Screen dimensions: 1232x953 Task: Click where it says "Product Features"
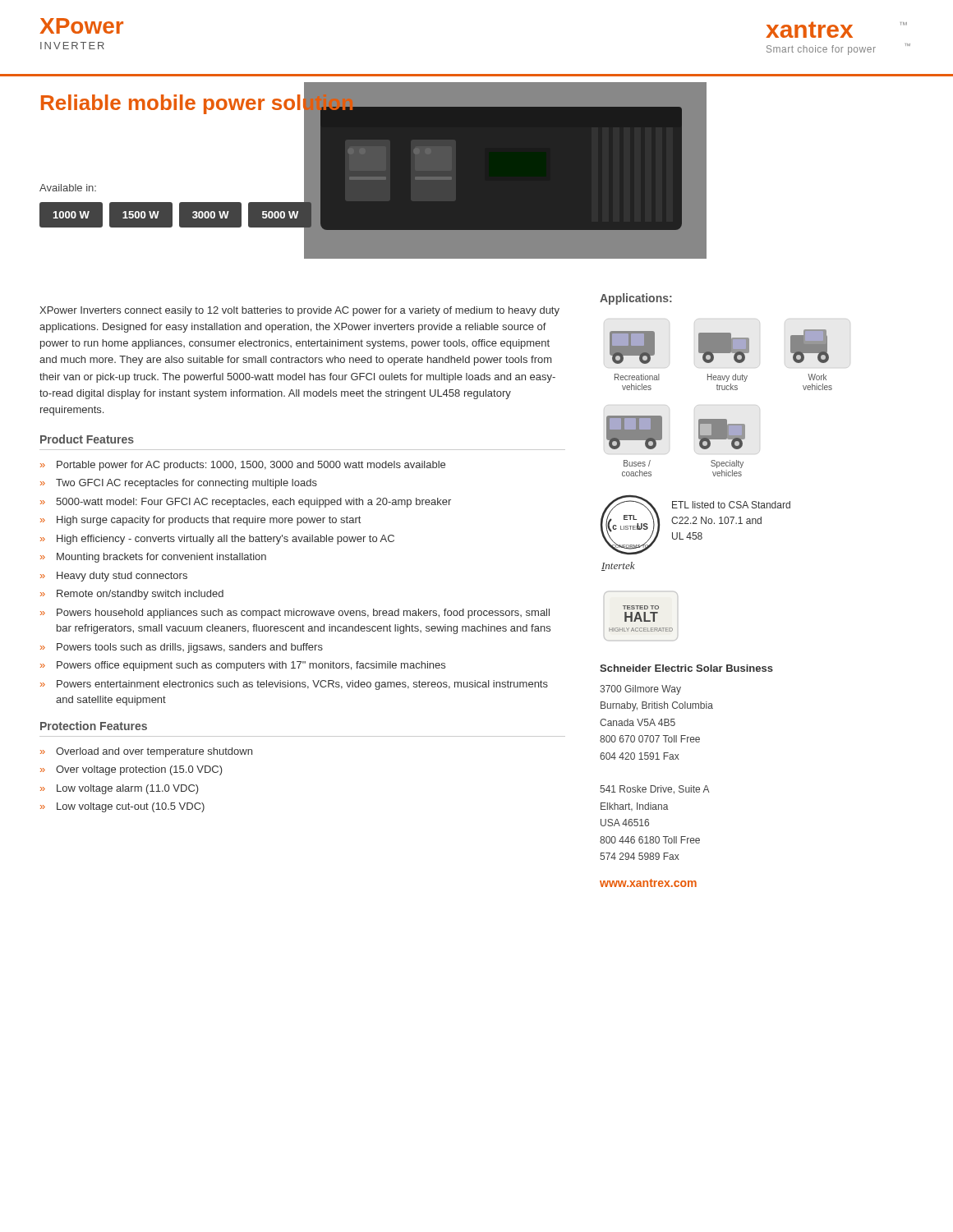click(87, 439)
